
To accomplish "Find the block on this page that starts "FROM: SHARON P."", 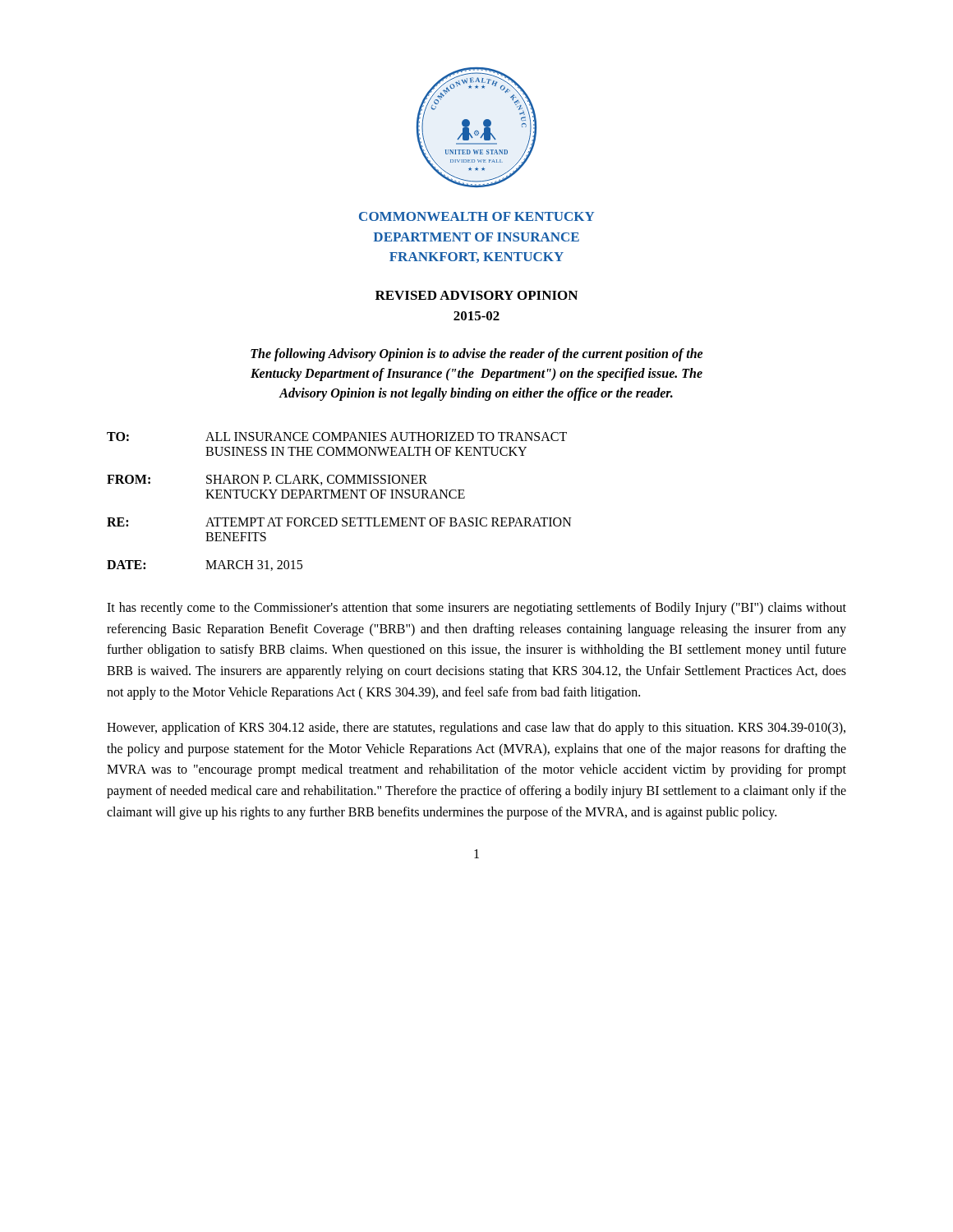I will coord(267,480).
